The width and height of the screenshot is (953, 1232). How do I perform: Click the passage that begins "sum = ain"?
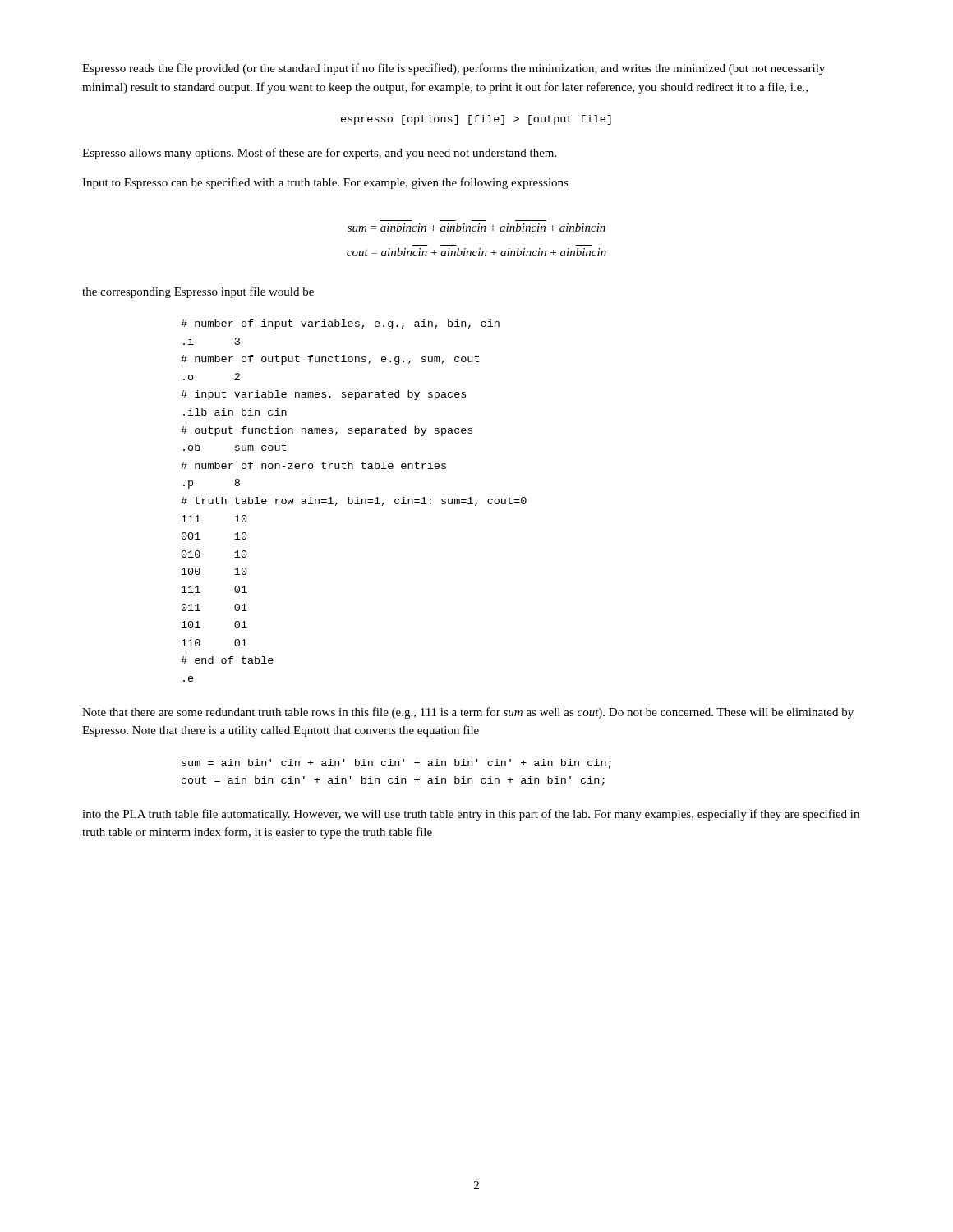click(397, 772)
